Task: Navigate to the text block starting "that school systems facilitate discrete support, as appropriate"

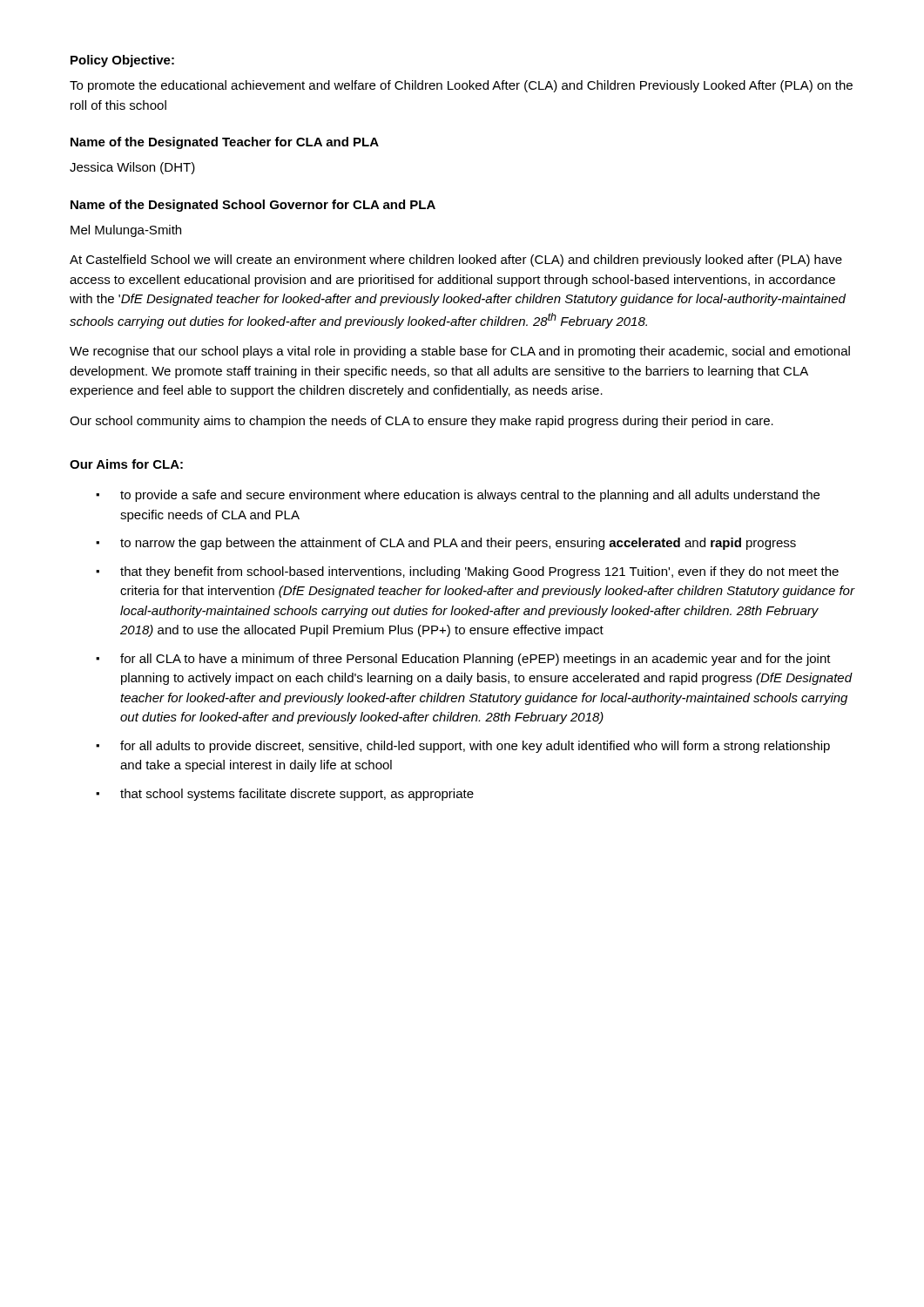Action: click(297, 795)
